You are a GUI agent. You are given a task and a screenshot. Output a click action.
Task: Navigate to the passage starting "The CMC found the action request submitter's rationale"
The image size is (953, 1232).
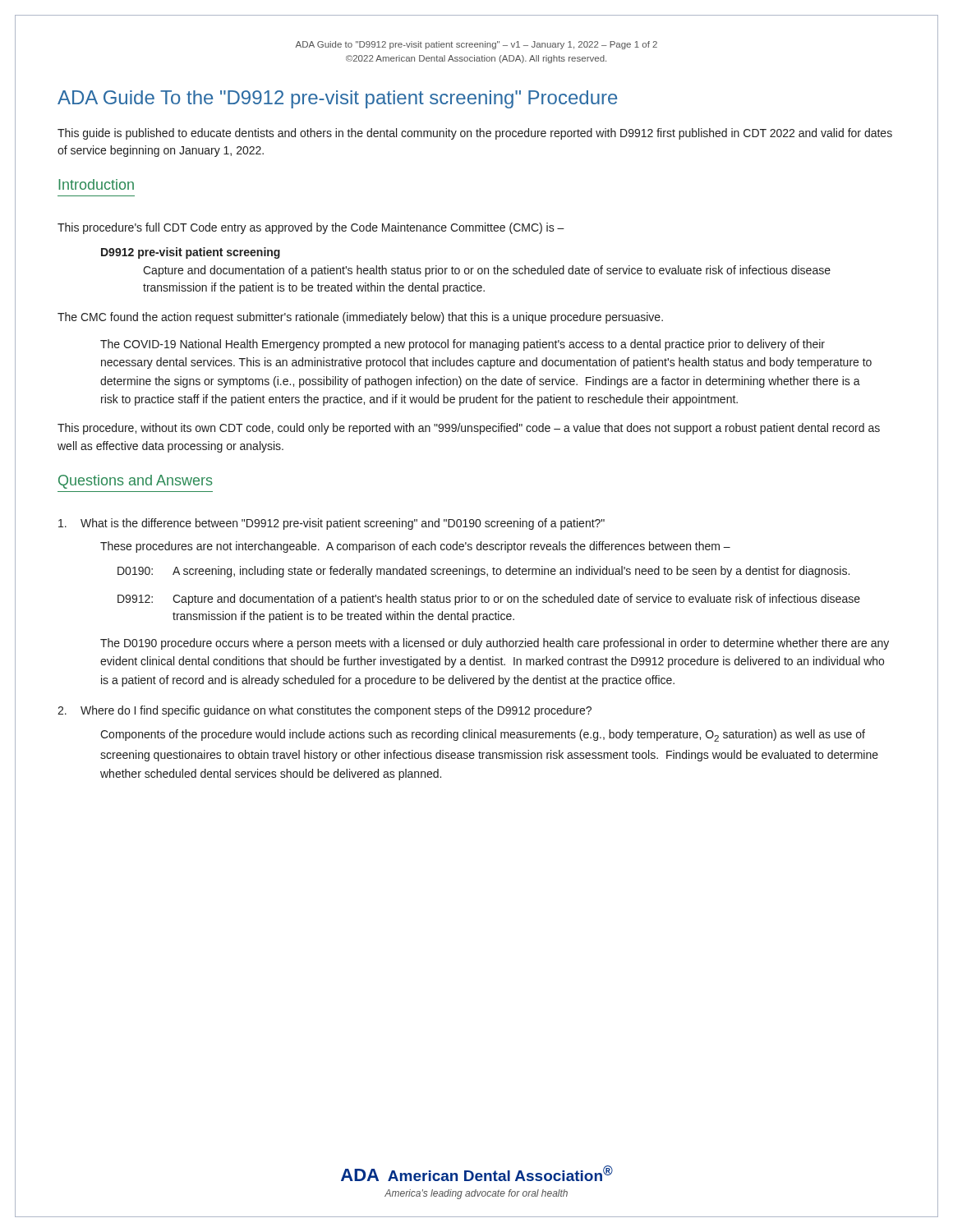[361, 317]
